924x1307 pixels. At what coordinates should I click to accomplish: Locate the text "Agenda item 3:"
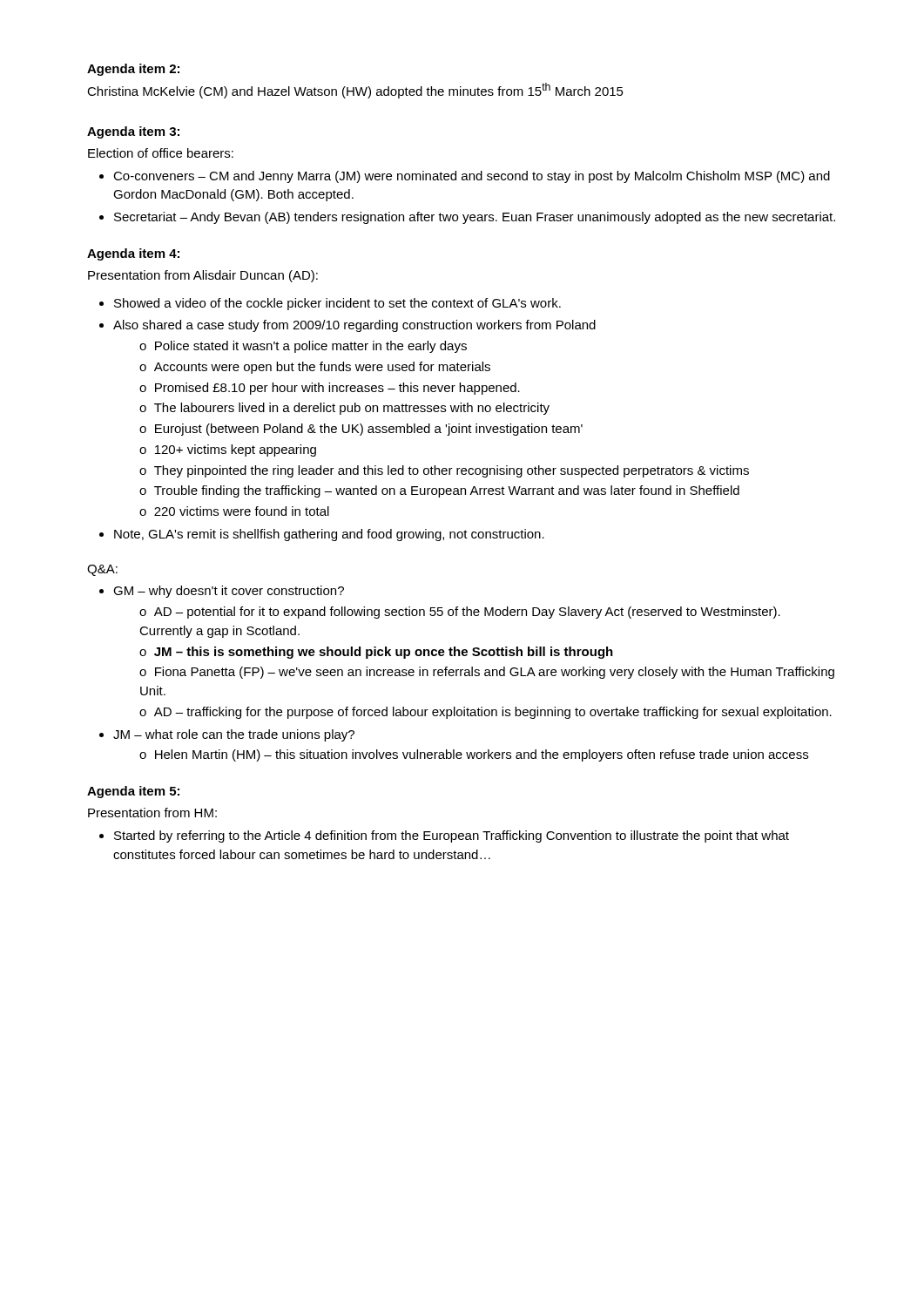[x=134, y=131]
